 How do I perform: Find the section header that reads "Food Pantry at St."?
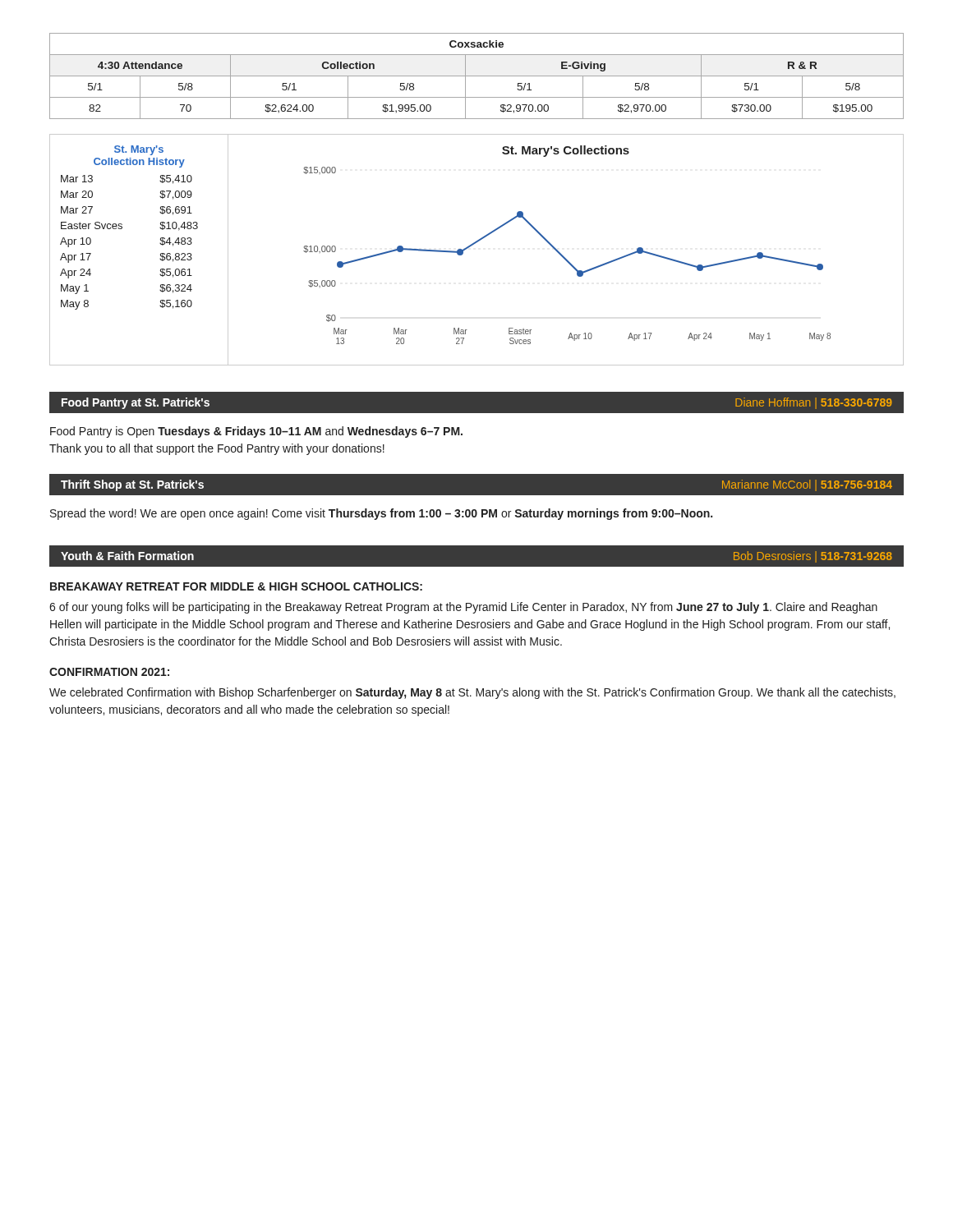[476, 402]
